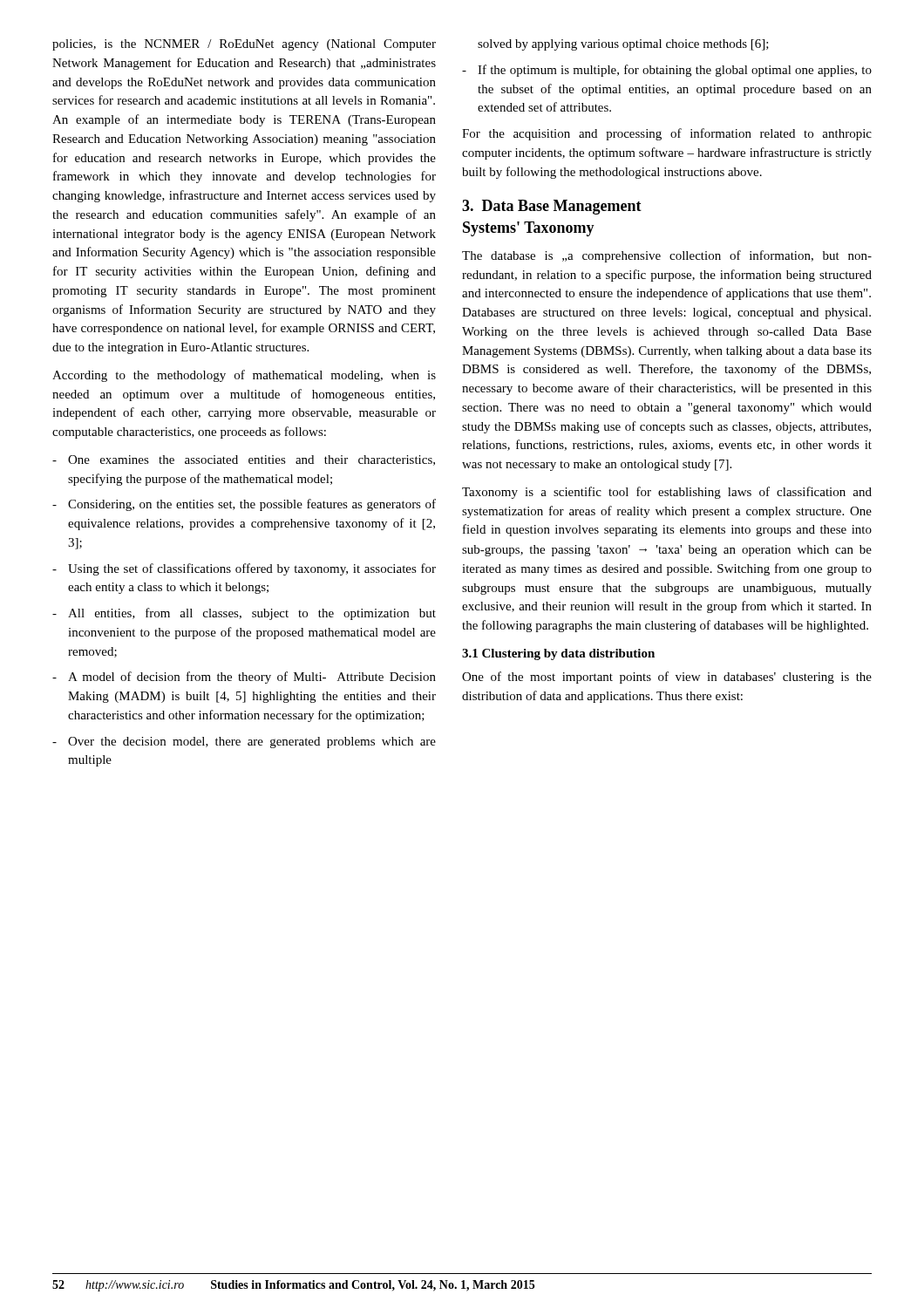Find the element starting "3.1 Clustering by data distribution"
This screenshot has width=924, height=1308.
558,653
